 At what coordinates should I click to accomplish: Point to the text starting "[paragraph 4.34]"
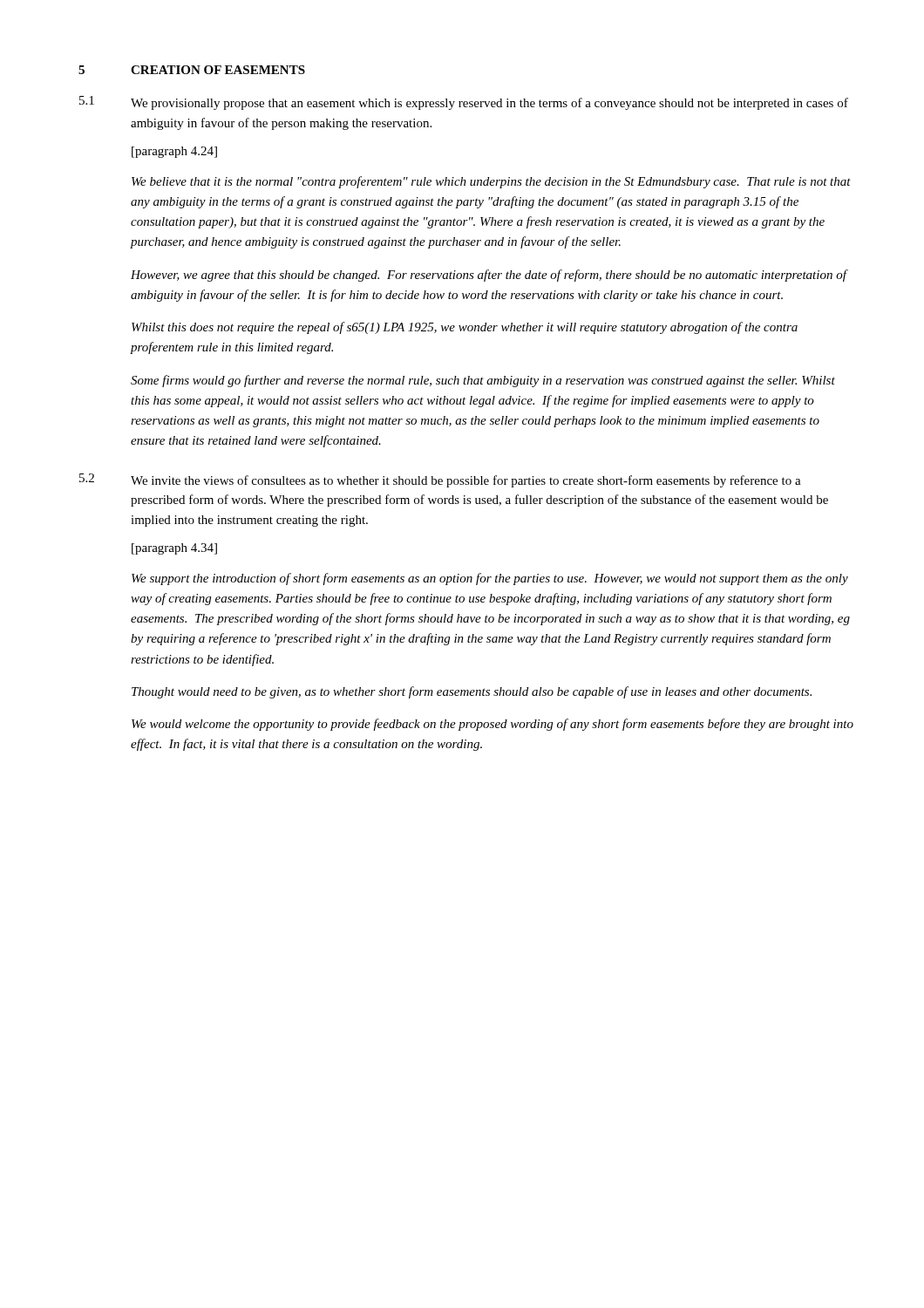(174, 548)
